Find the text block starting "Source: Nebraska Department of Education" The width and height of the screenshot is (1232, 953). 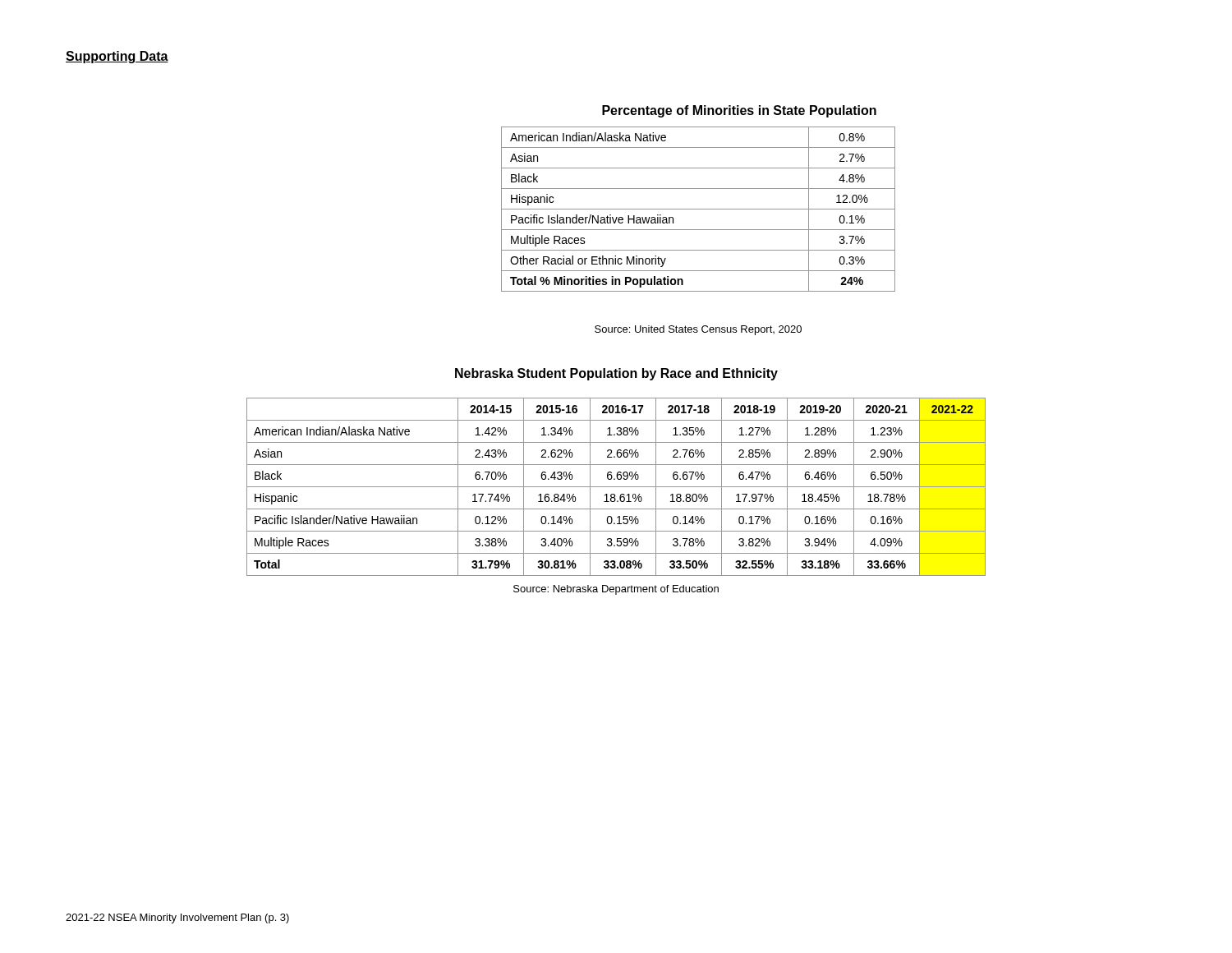pos(616,589)
